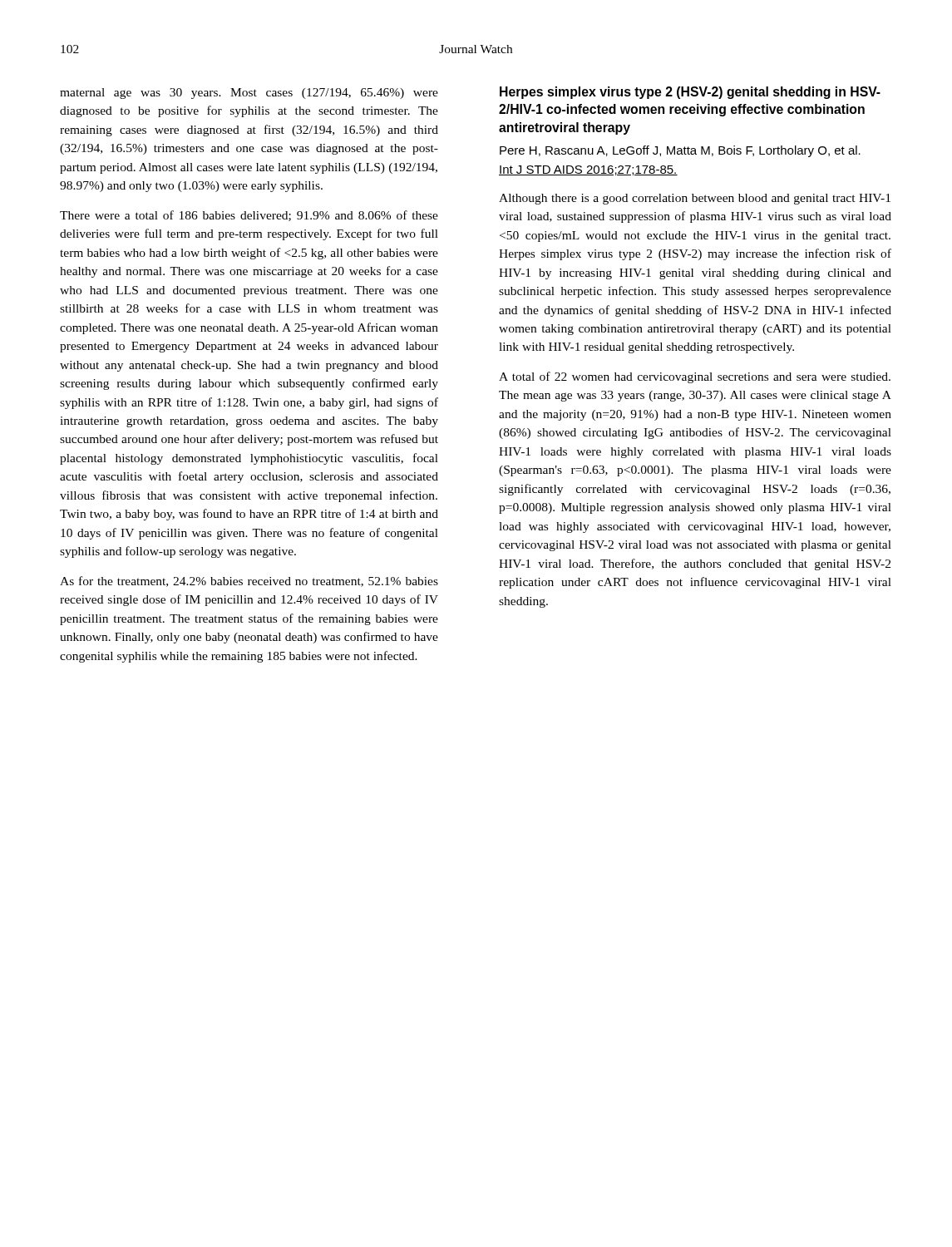This screenshot has width=952, height=1247.
Task: Find the text block containing "As for the treatment, 24.2% babies received no"
Action: pyautogui.click(x=249, y=618)
